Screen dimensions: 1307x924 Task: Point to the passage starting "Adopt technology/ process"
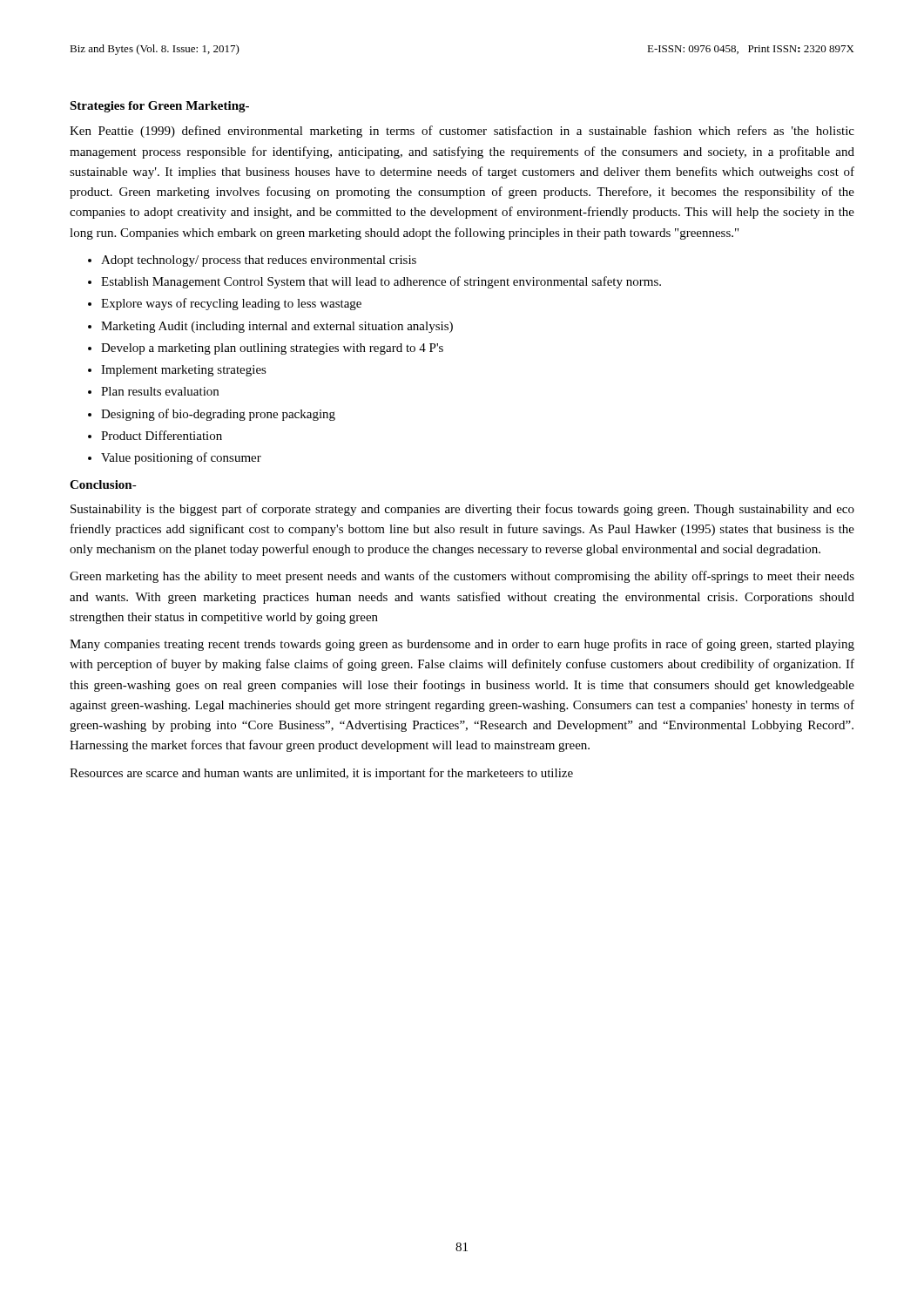click(259, 259)
